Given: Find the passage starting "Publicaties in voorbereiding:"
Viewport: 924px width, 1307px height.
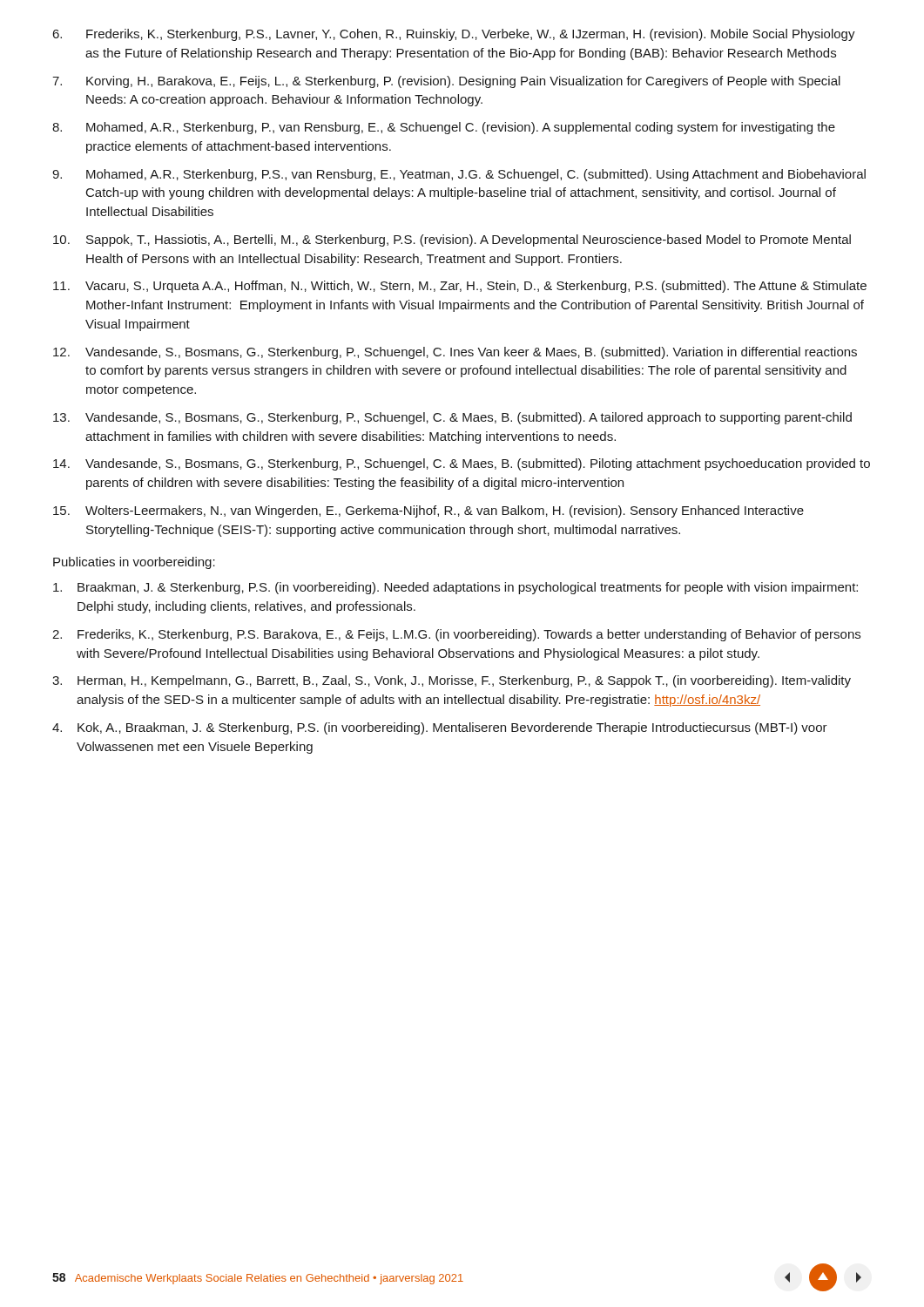Looking at the screenshot, I should coord(134,562).
